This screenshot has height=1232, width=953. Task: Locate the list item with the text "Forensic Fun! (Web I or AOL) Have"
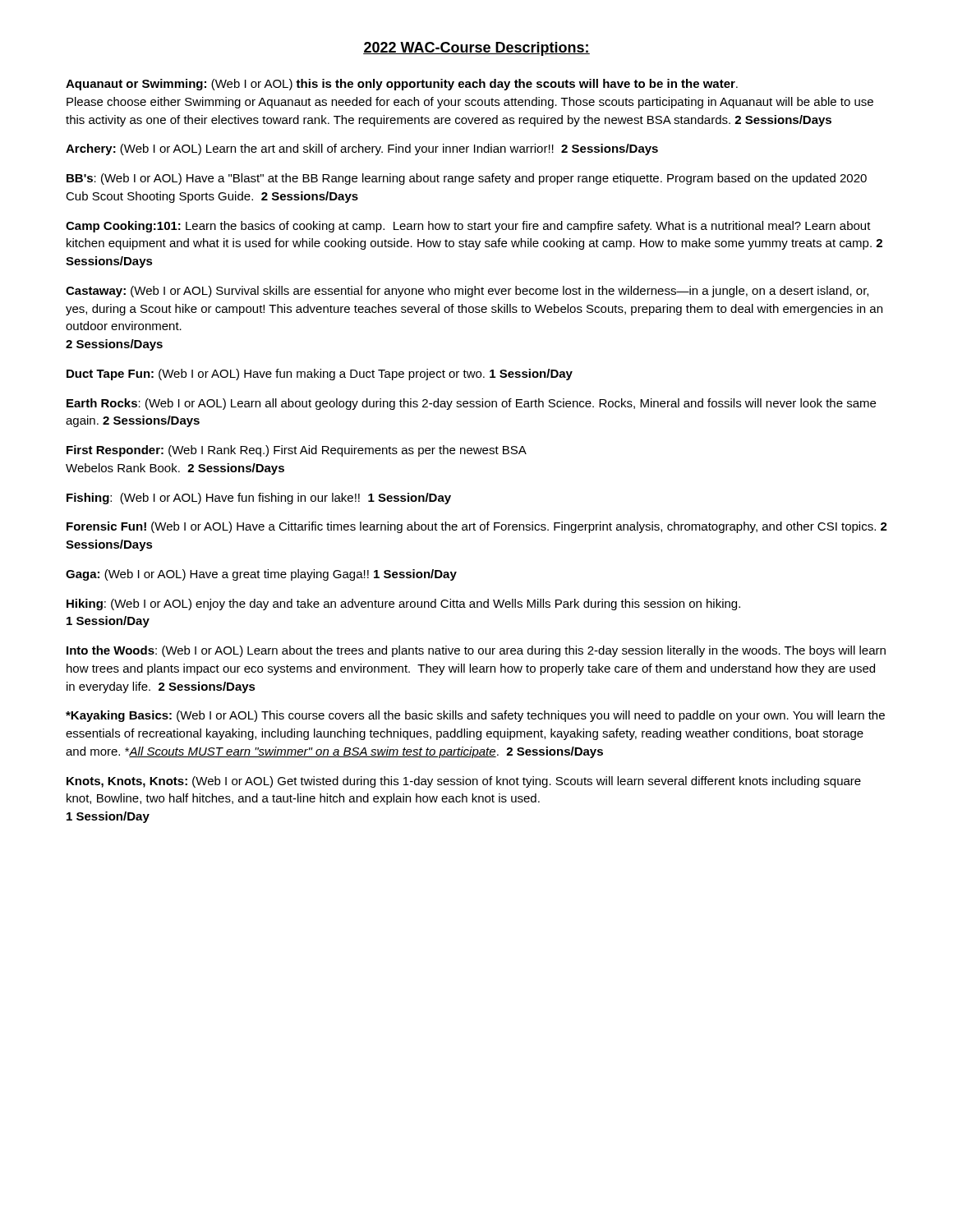(476, 535)
